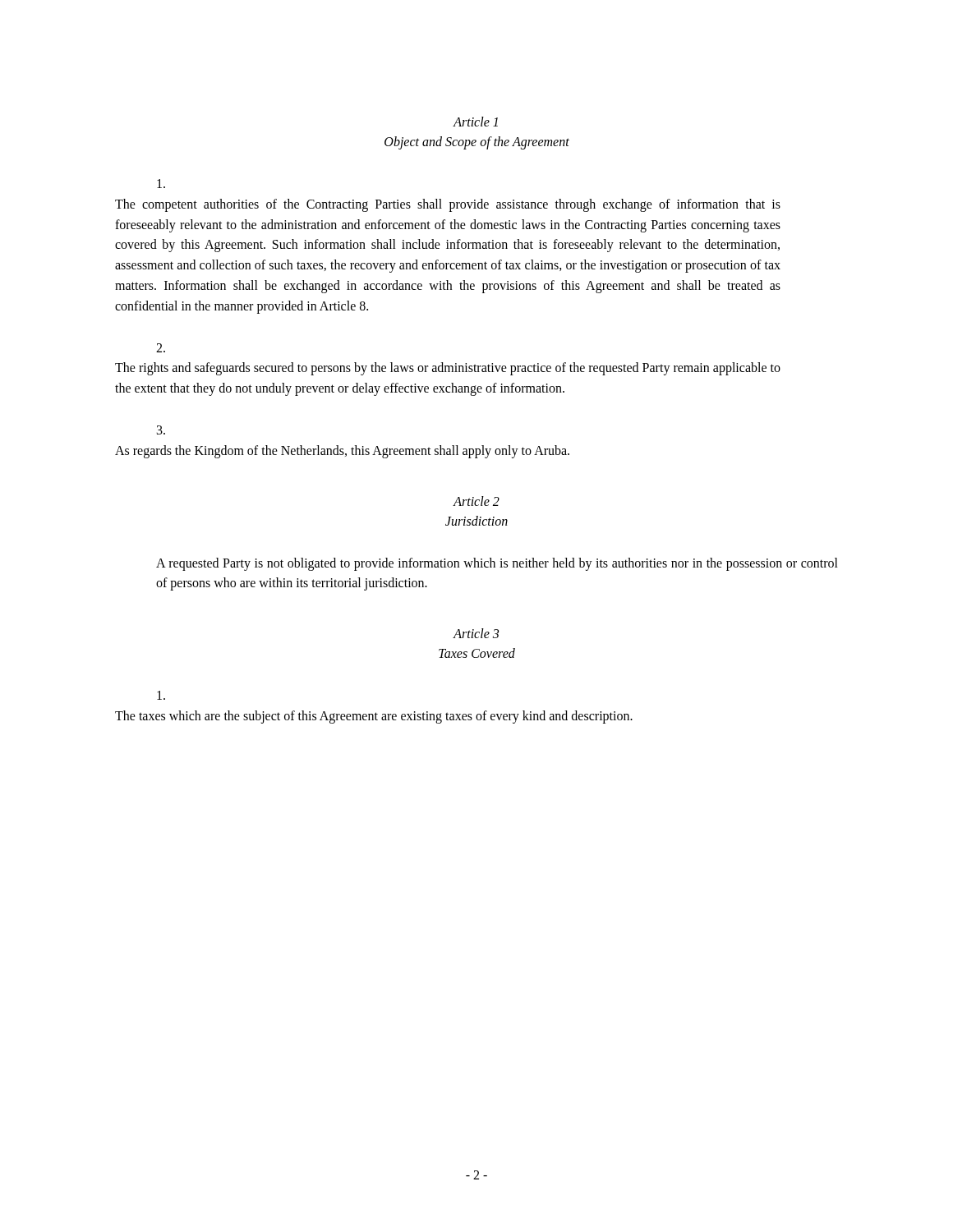
Task: Find the region starting "The taxes which are the subject of this"
Action: (x=448, y=706)
